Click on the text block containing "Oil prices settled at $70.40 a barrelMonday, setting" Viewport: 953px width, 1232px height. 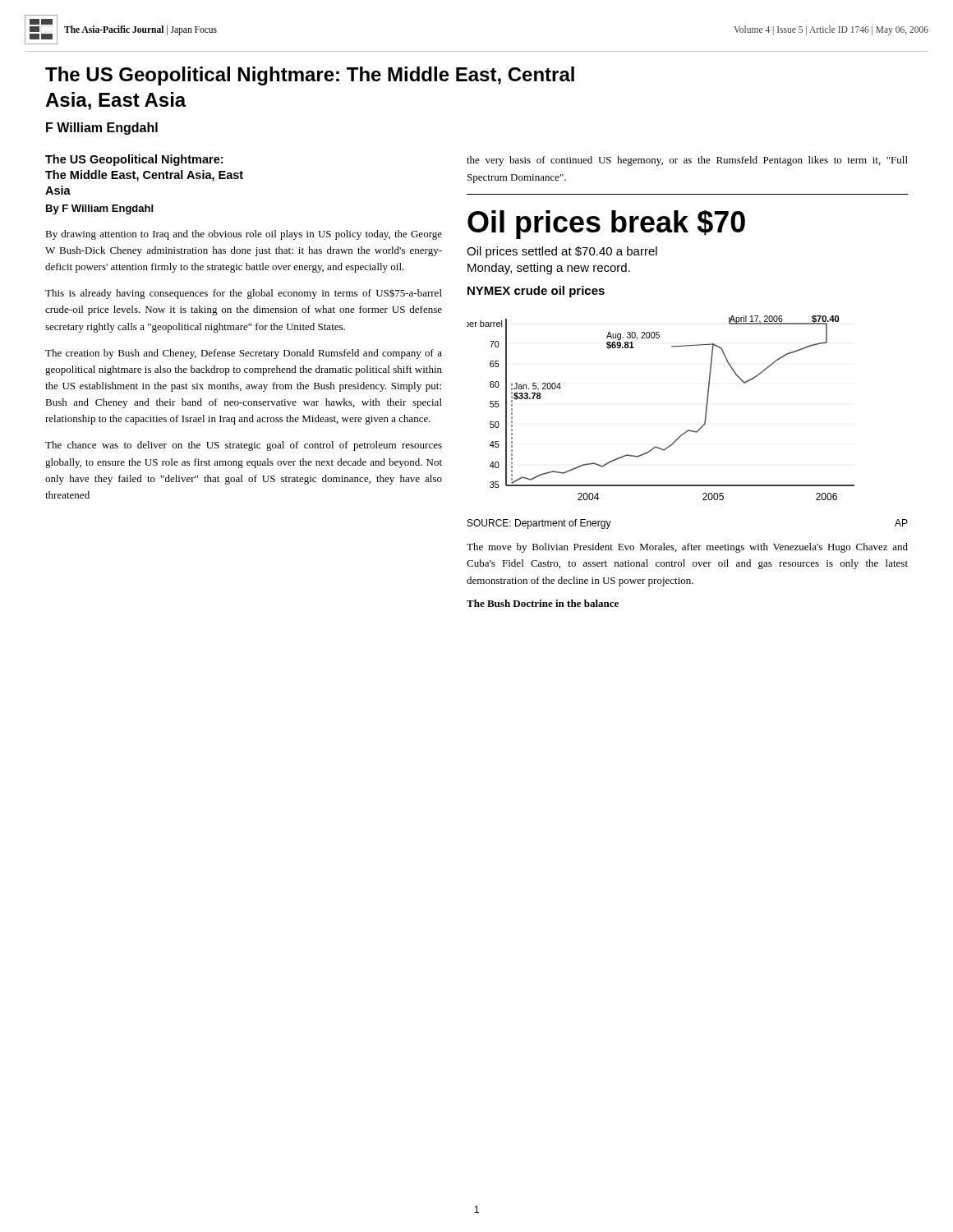[562, 252]
